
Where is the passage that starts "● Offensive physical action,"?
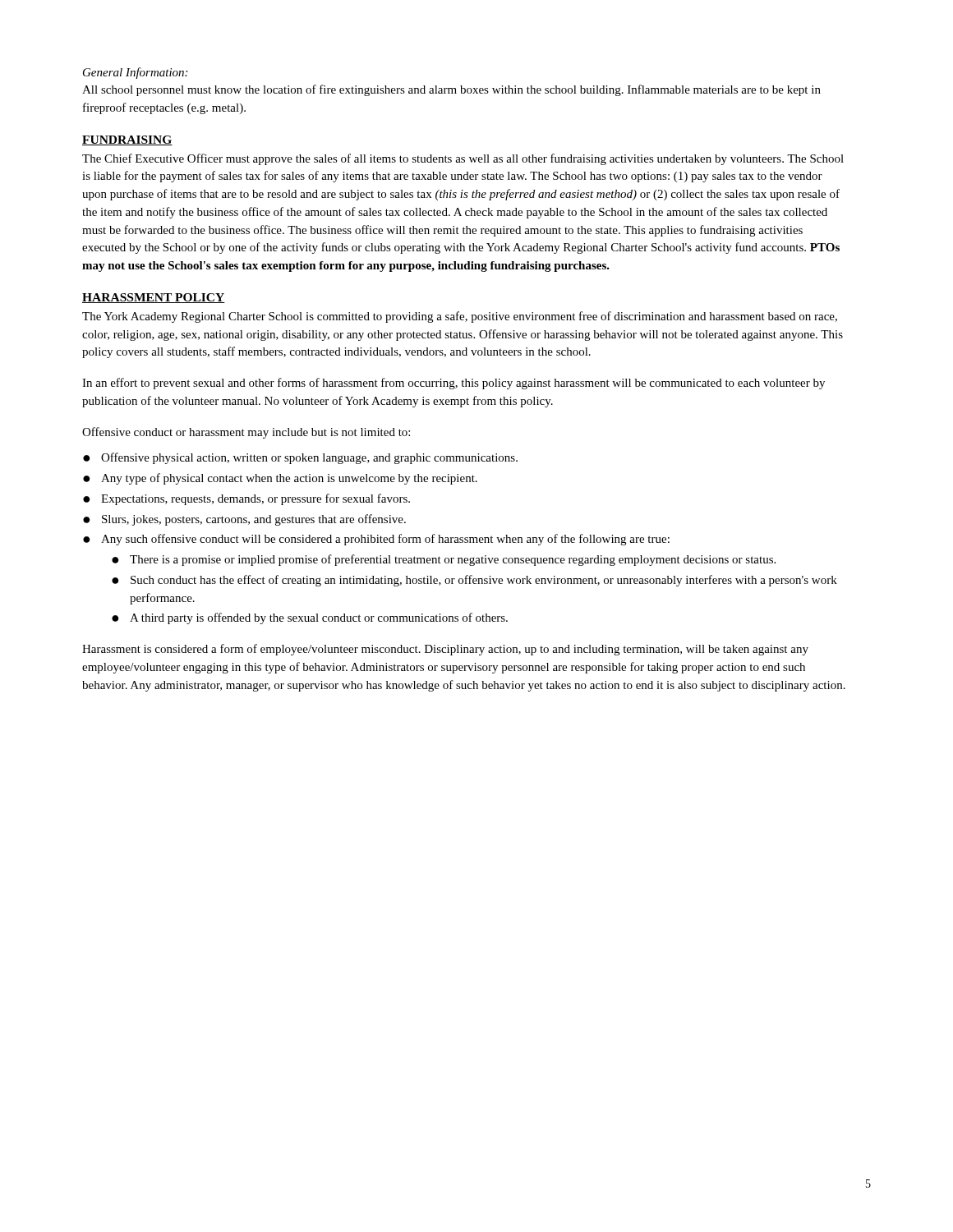point(464,458)
